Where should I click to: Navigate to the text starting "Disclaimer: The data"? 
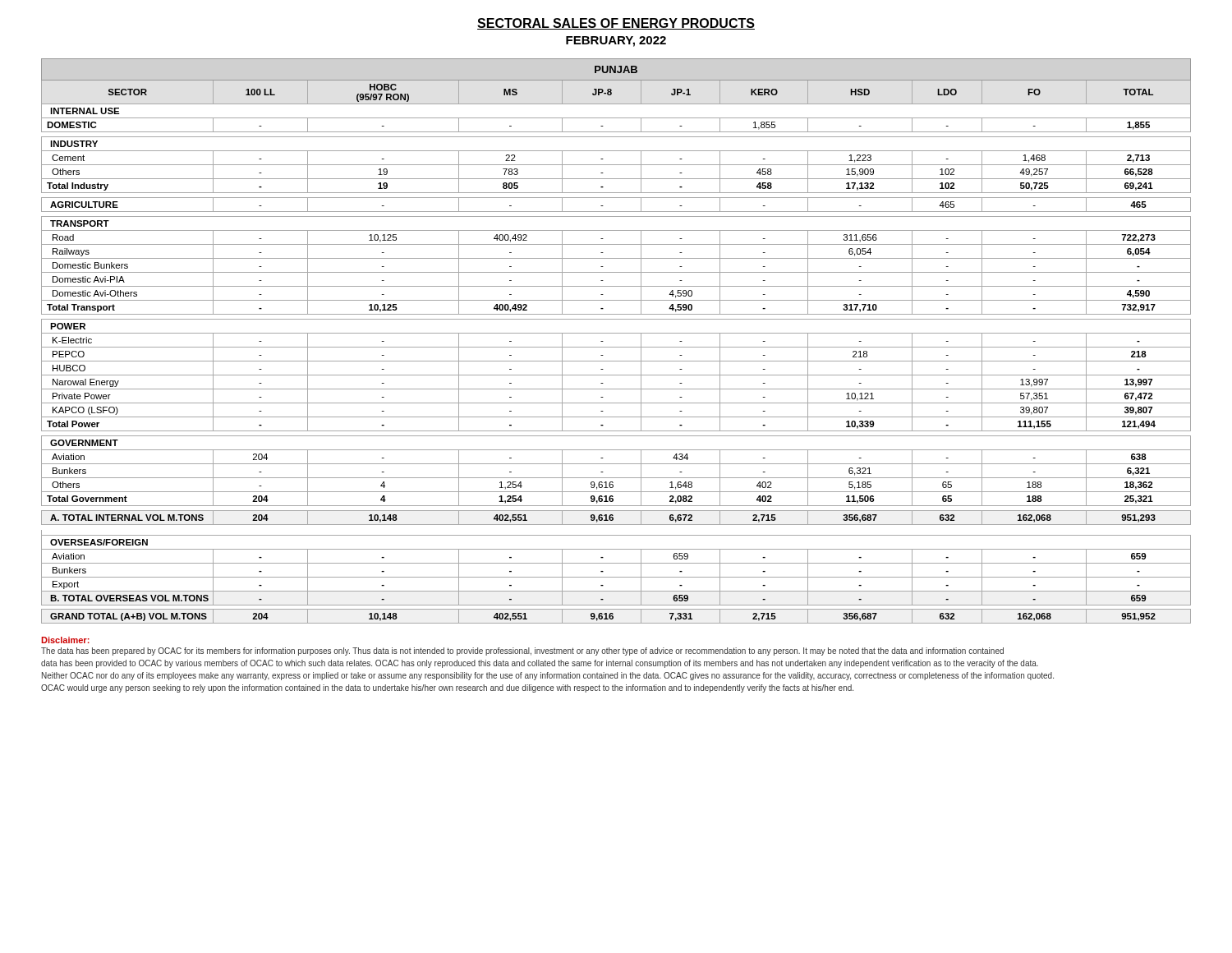616,665
